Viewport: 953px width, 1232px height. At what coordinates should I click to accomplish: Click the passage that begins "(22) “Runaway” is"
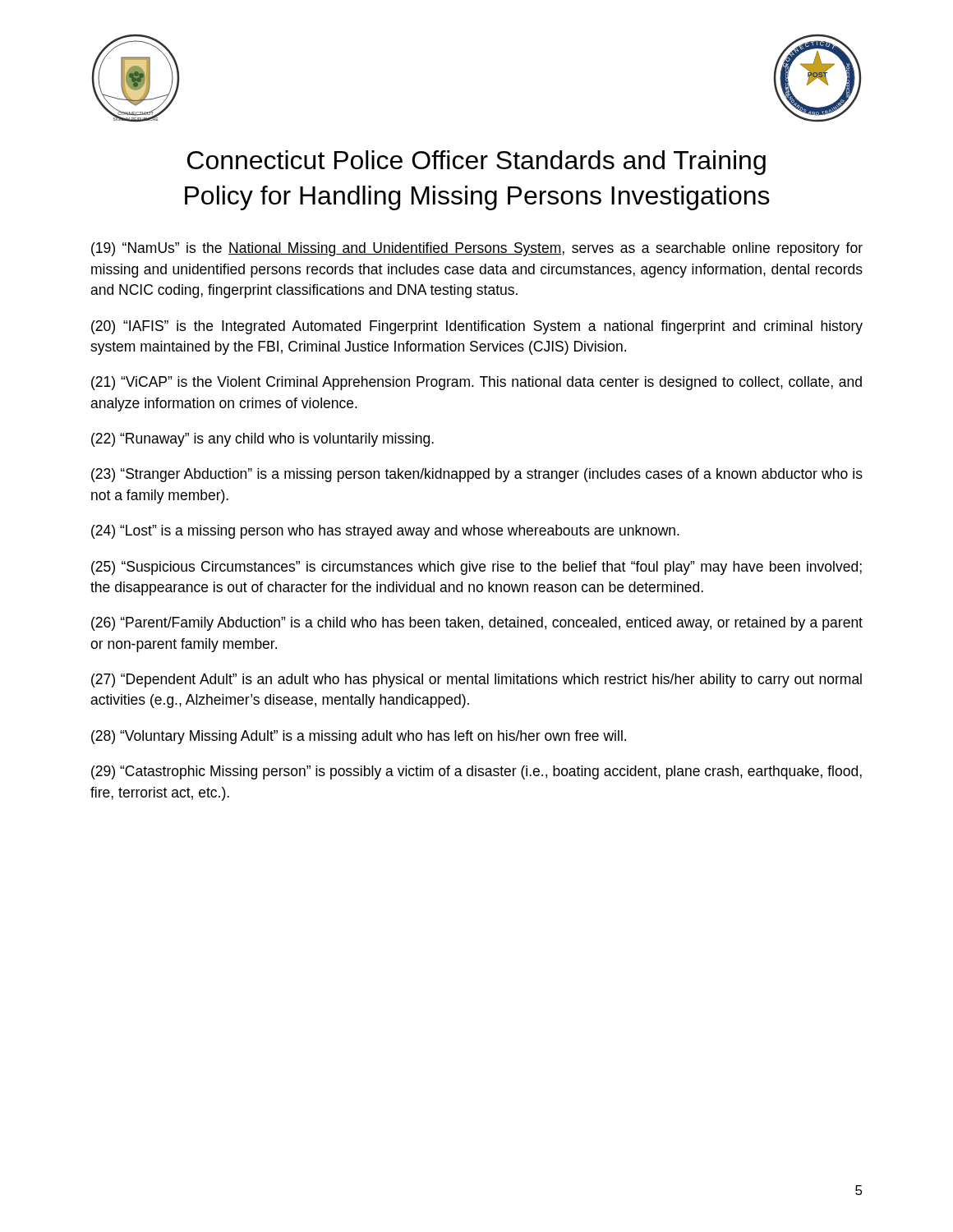[263, 439]
